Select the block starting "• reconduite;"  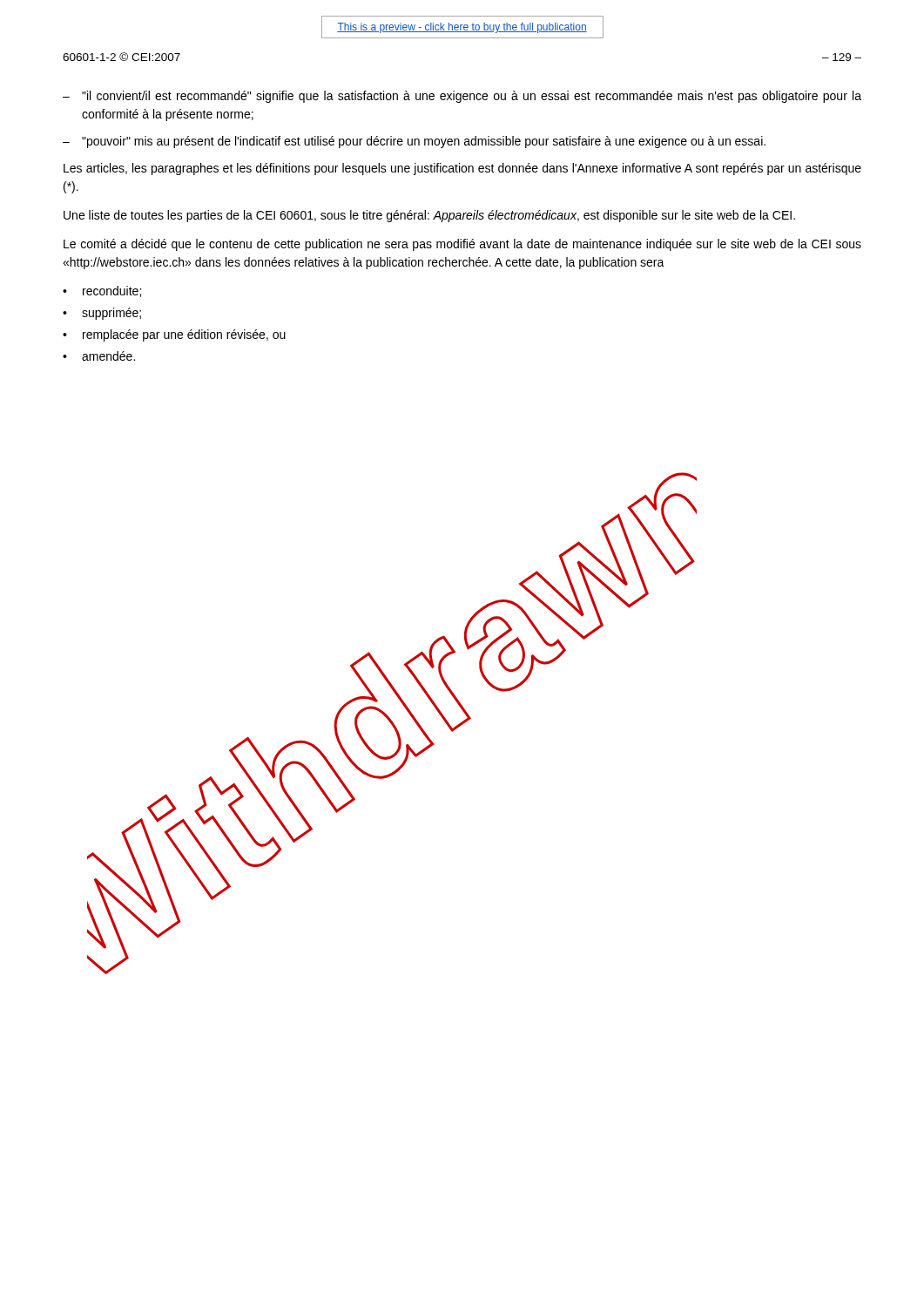click(102, 291)
